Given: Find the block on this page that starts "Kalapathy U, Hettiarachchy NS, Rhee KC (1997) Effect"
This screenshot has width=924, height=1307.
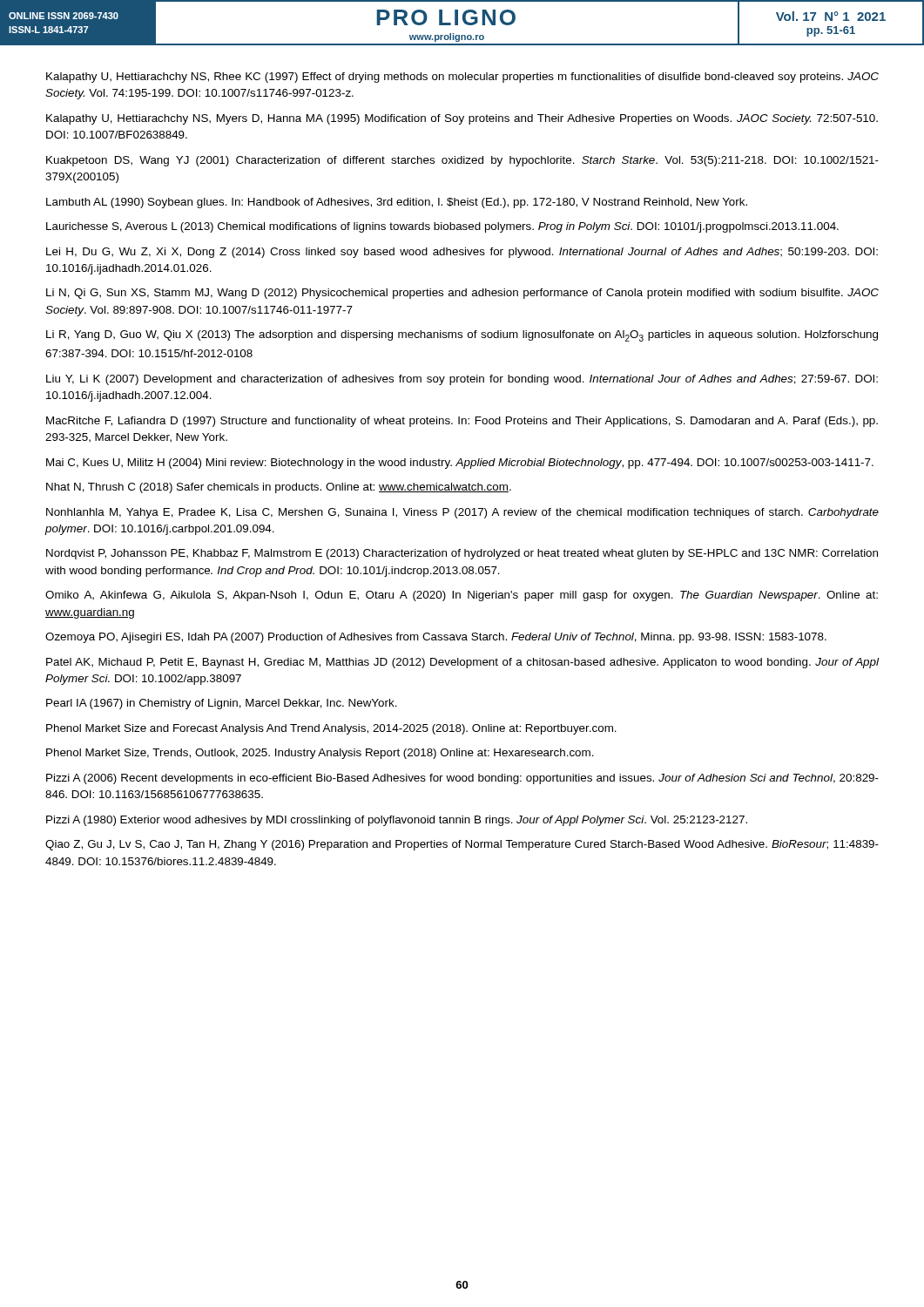Looking at the screenshot, I should pyautogui.click(x=462, y=85).
